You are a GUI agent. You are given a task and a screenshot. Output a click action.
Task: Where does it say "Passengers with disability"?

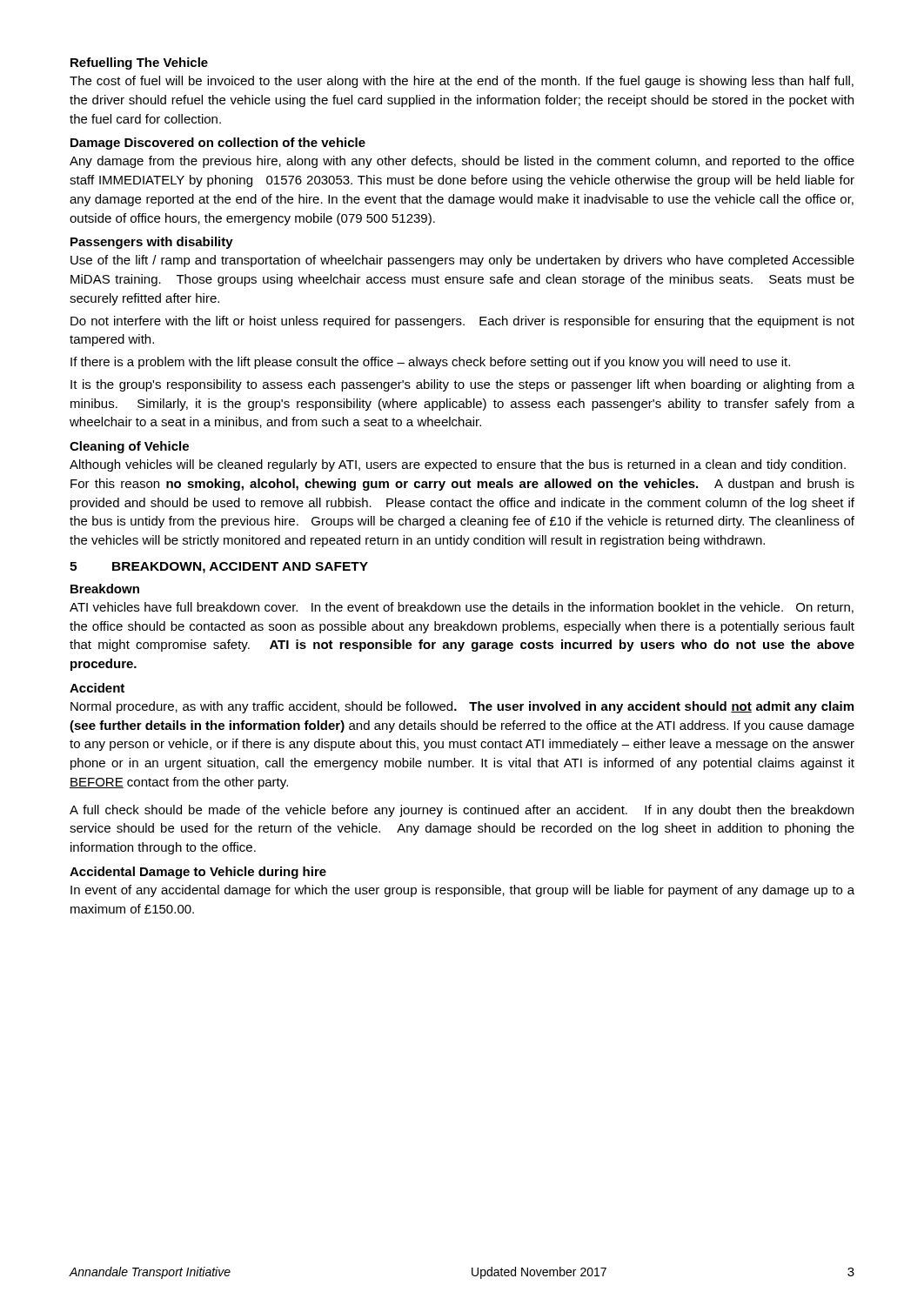(x=151, y=242)
